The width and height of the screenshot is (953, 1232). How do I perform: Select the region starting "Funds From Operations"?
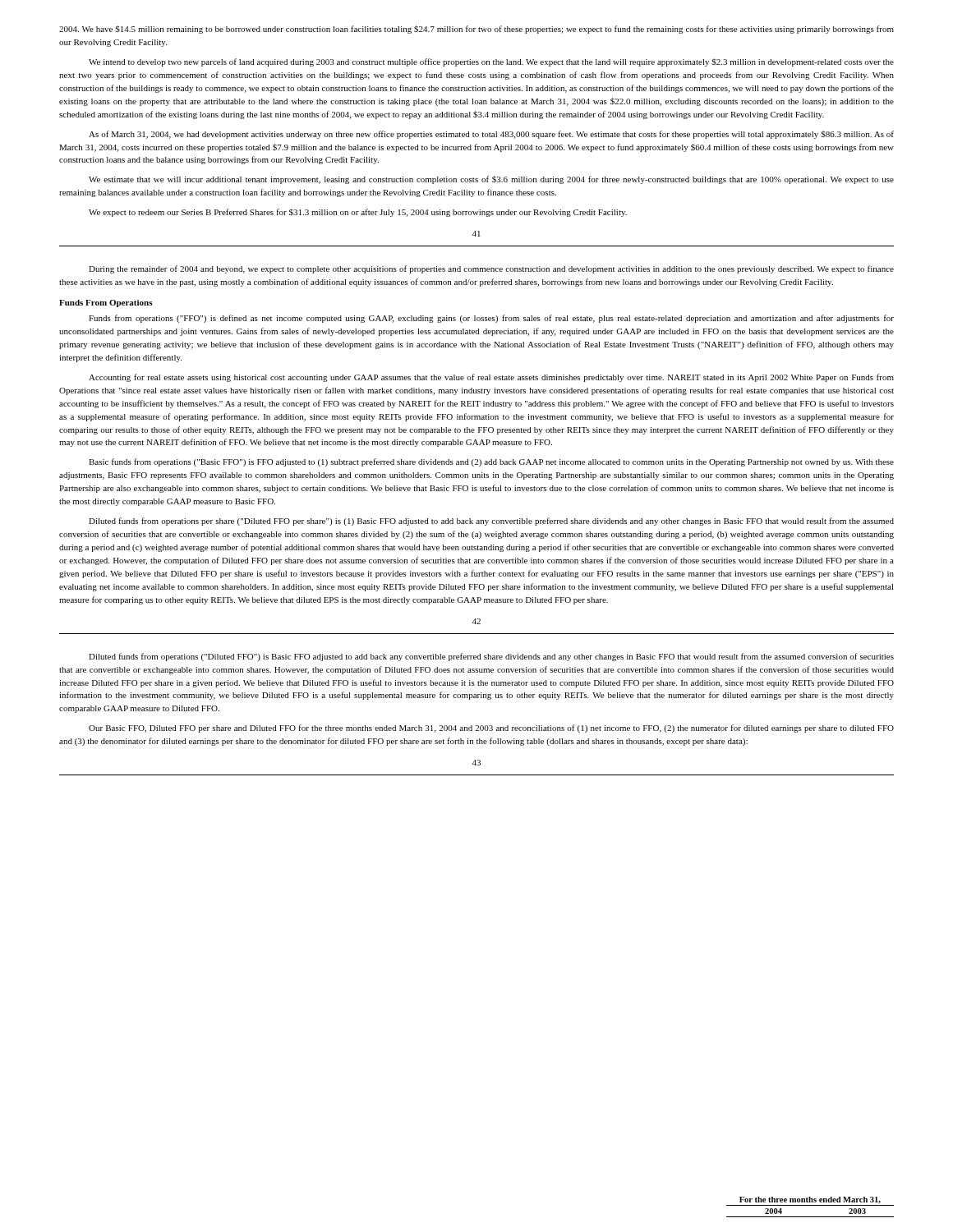tap(106, 302)
